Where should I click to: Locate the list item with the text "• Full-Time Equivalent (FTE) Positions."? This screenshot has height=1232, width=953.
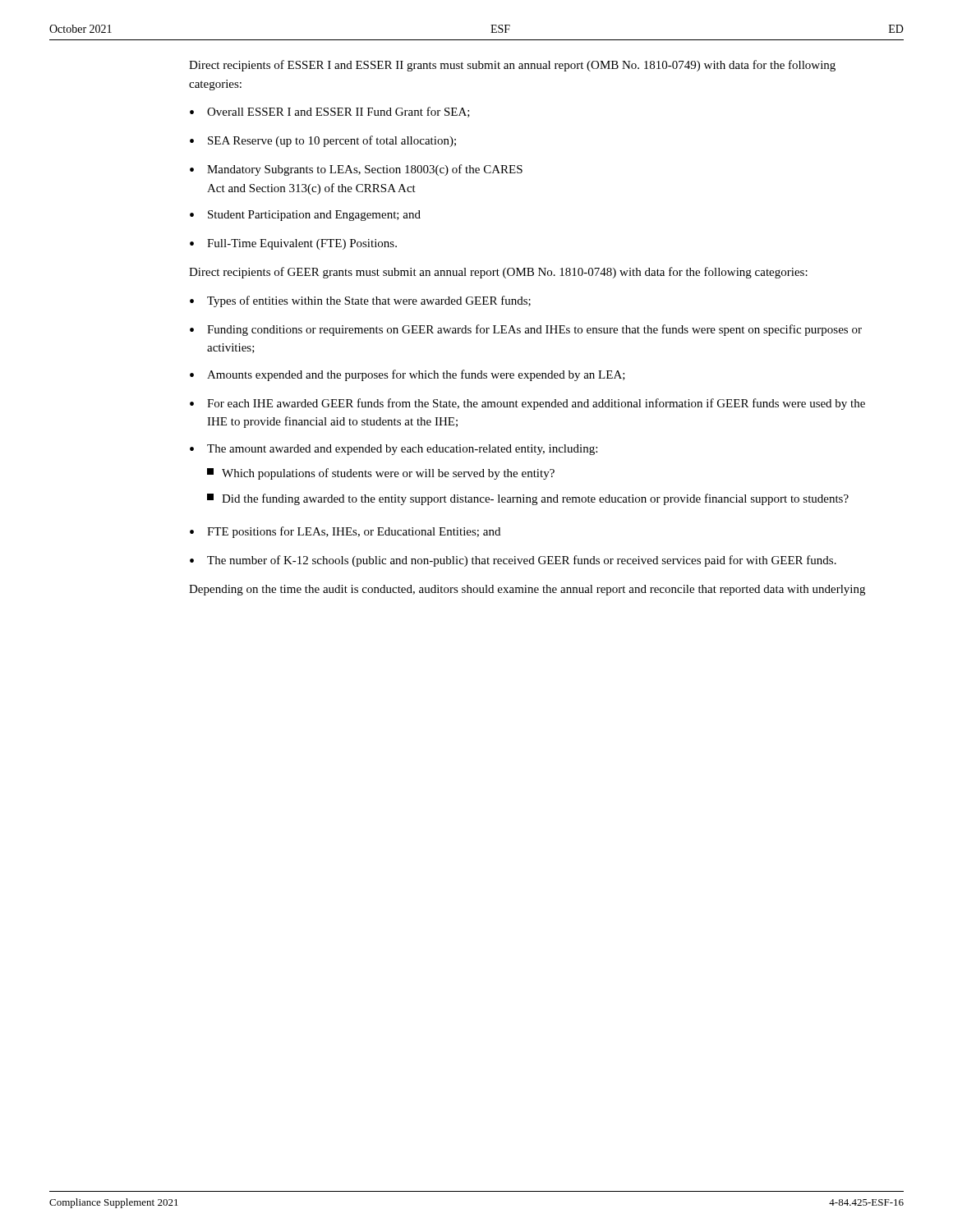(x=293, y=244)
